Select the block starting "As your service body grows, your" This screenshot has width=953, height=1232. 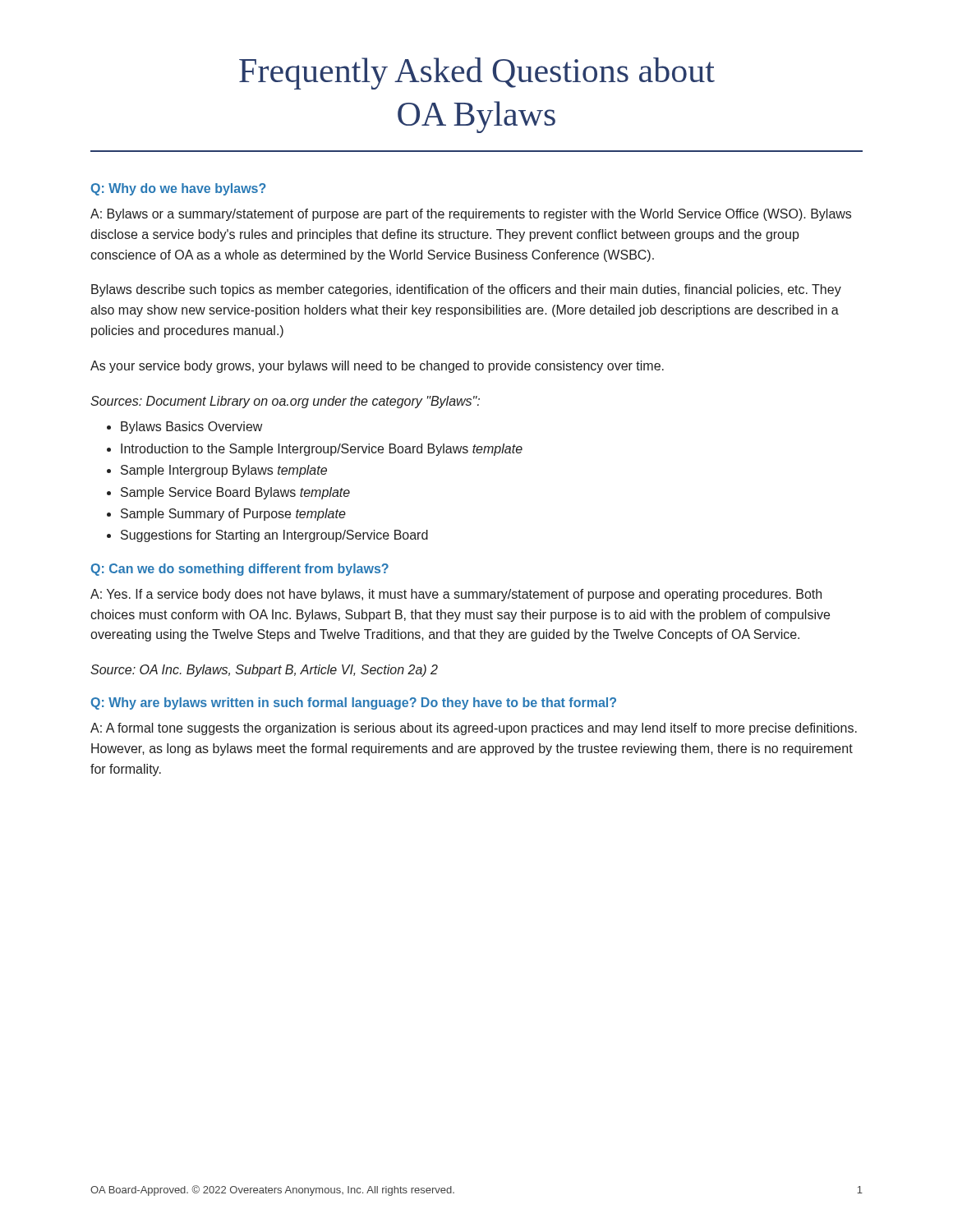point(377,366)
